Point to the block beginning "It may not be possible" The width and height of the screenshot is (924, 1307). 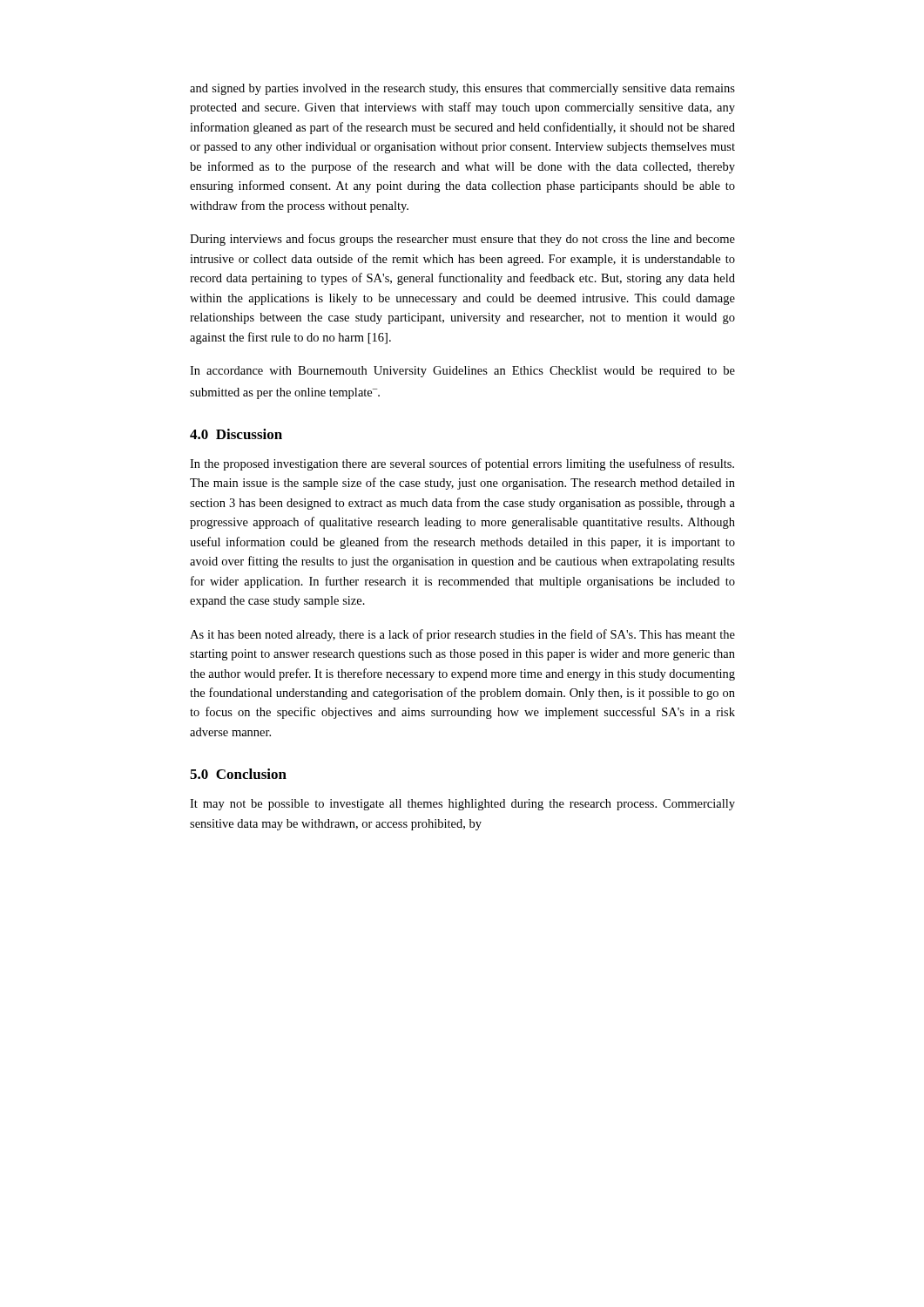(x=462, y=814)
